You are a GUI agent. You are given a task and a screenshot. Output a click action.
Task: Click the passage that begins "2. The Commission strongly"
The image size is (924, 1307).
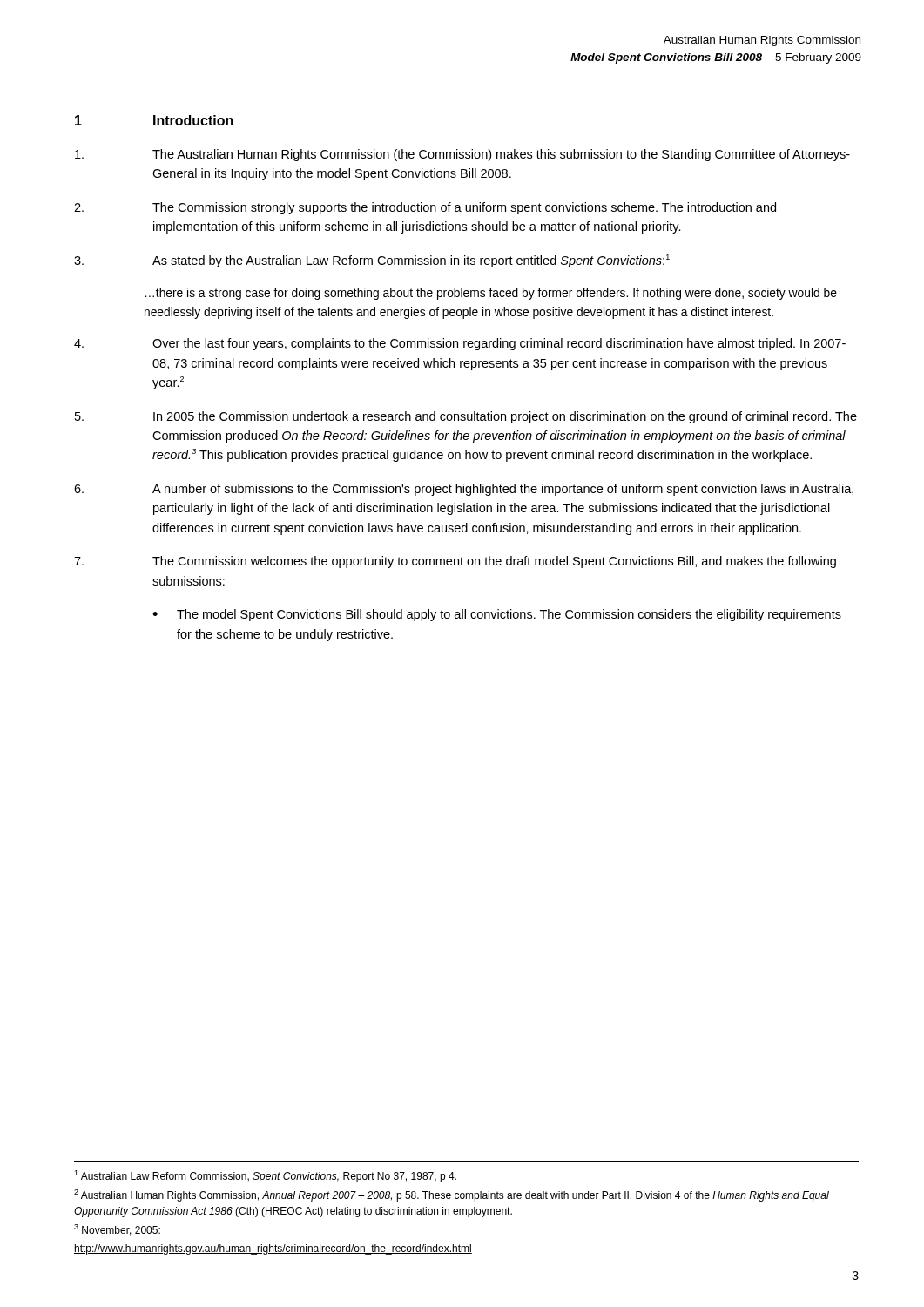click(466, 217)
